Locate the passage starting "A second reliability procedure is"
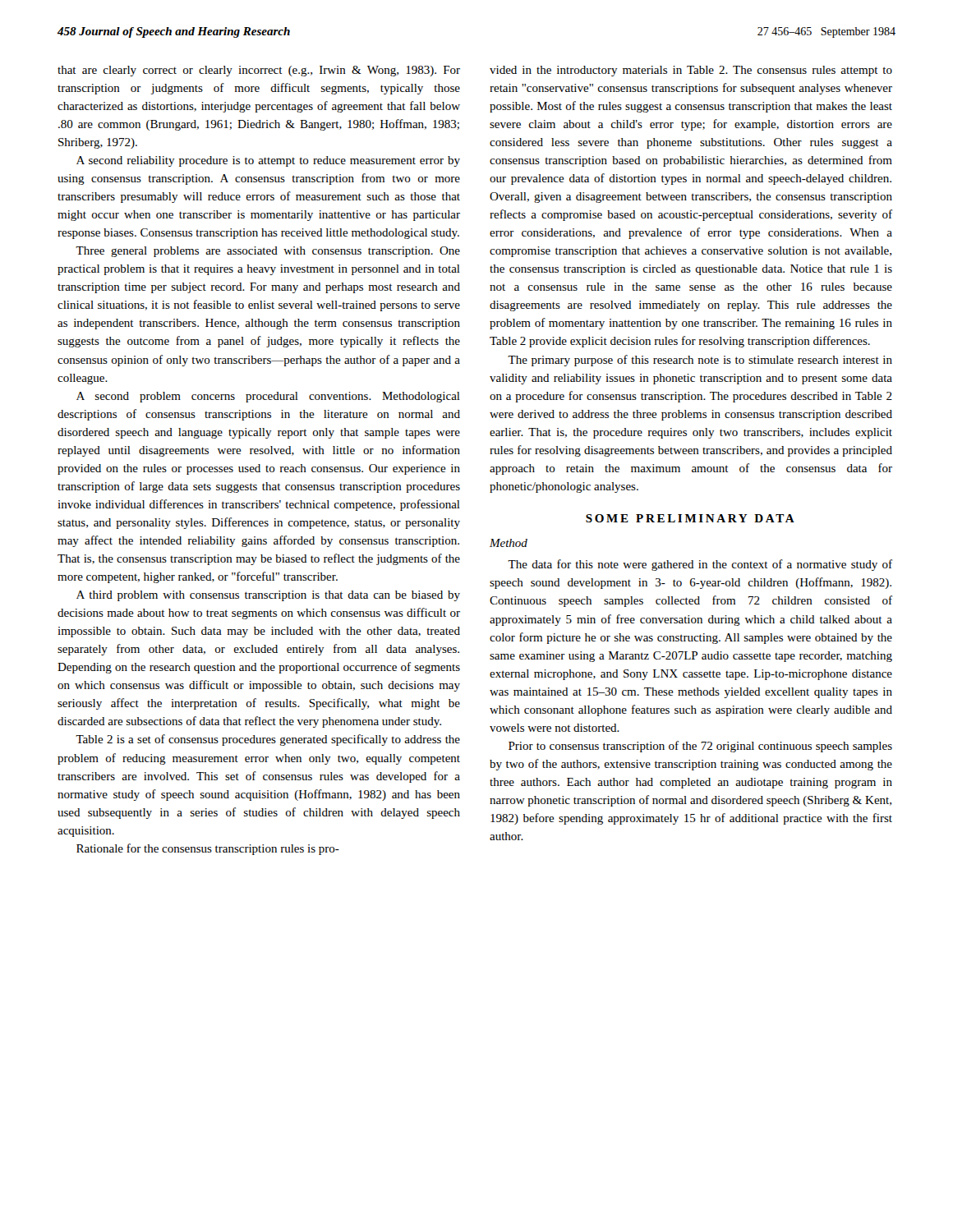This screenshot has height=1232, width=953. click(259, 196)
